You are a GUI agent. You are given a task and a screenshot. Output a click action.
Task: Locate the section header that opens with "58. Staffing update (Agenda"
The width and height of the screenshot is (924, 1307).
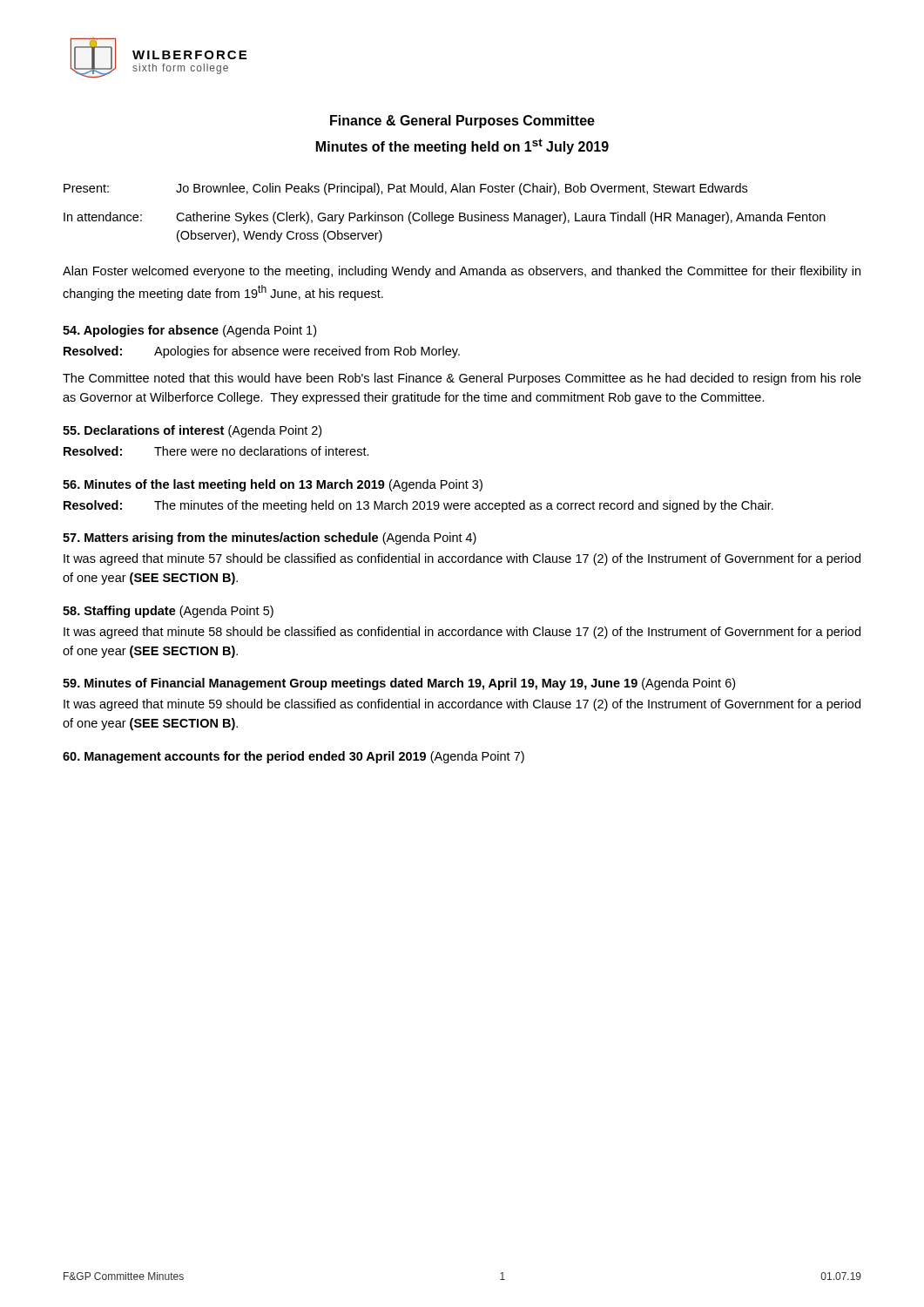(x=168, y=611)
